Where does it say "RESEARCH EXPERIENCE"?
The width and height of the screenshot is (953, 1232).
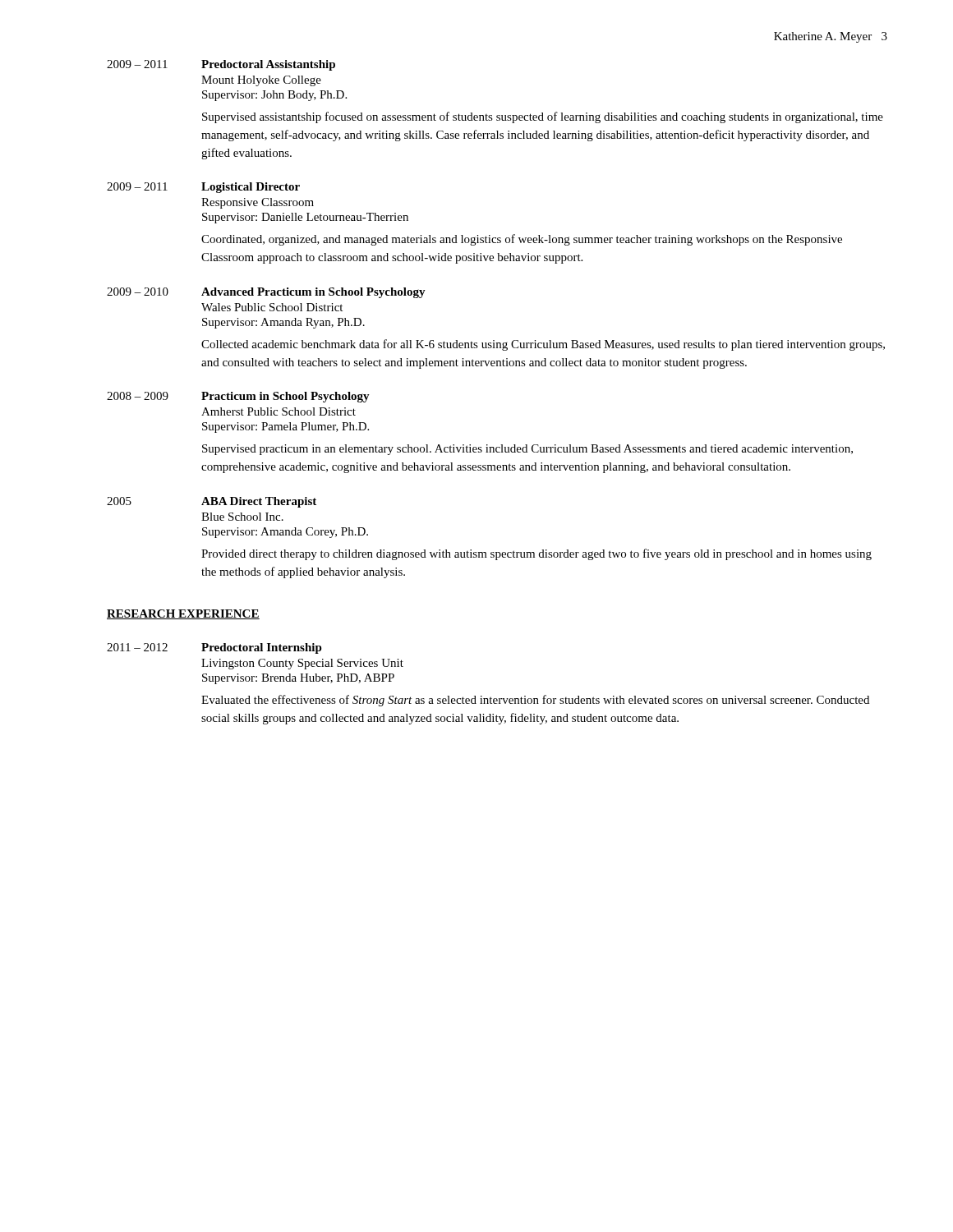tap(183, 614)
